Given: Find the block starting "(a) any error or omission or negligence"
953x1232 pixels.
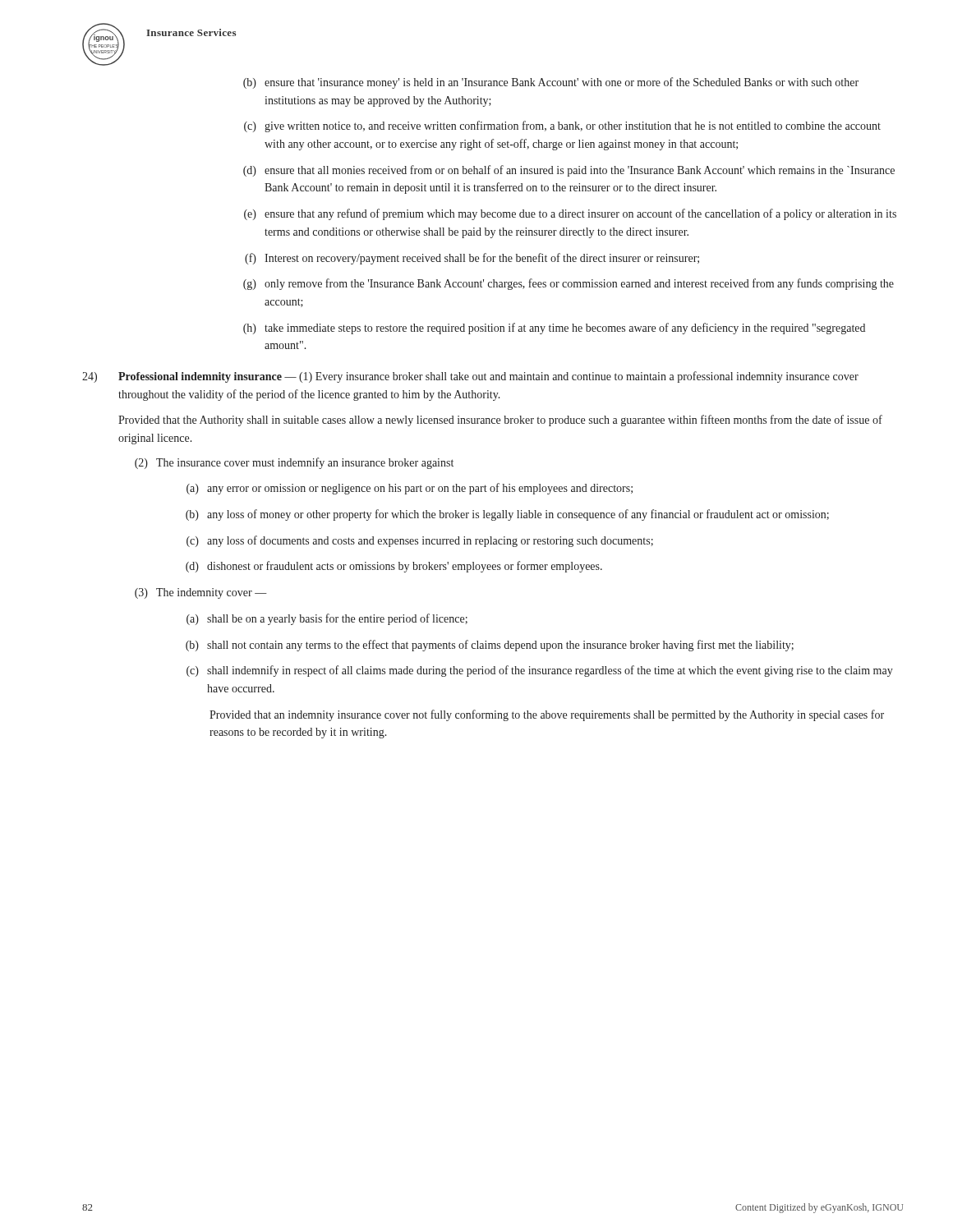Looking at the screenshot, I should pyautogui.click(x=534, y=489).
